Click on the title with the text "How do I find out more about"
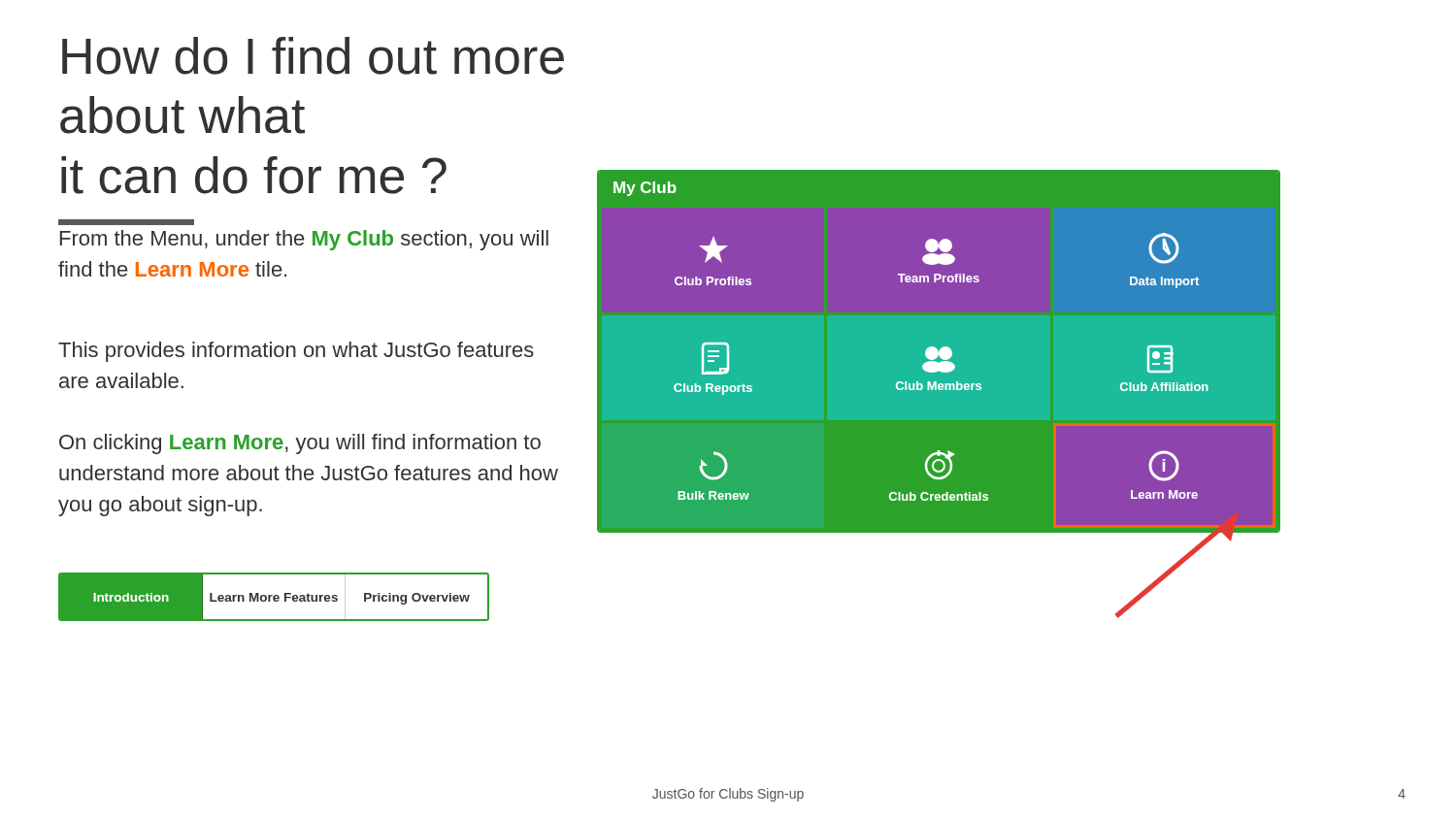The image size is (1456, 819). pyautogui.click(x=313, y=56)
